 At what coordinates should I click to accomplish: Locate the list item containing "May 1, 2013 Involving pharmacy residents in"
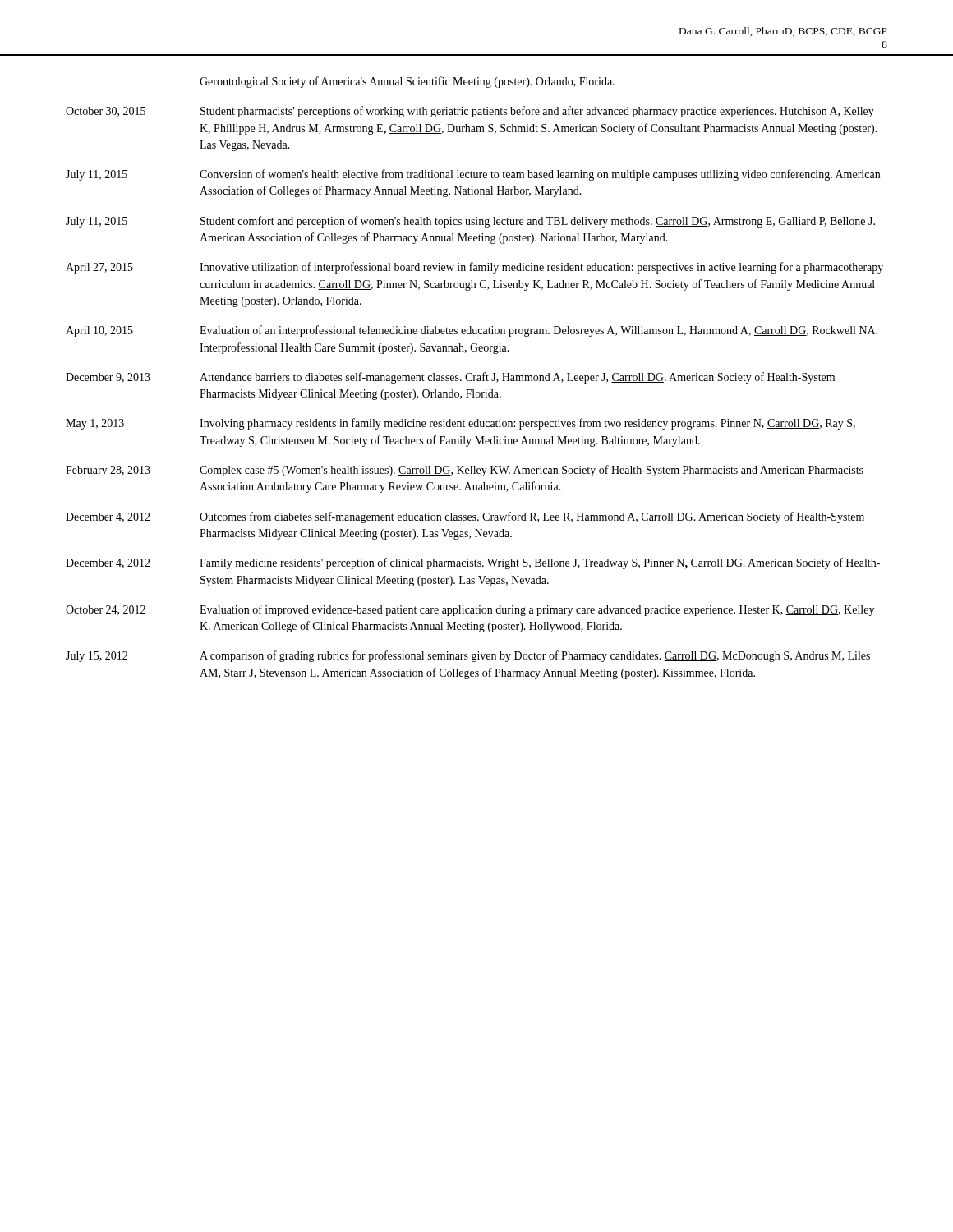click(476, 433)
